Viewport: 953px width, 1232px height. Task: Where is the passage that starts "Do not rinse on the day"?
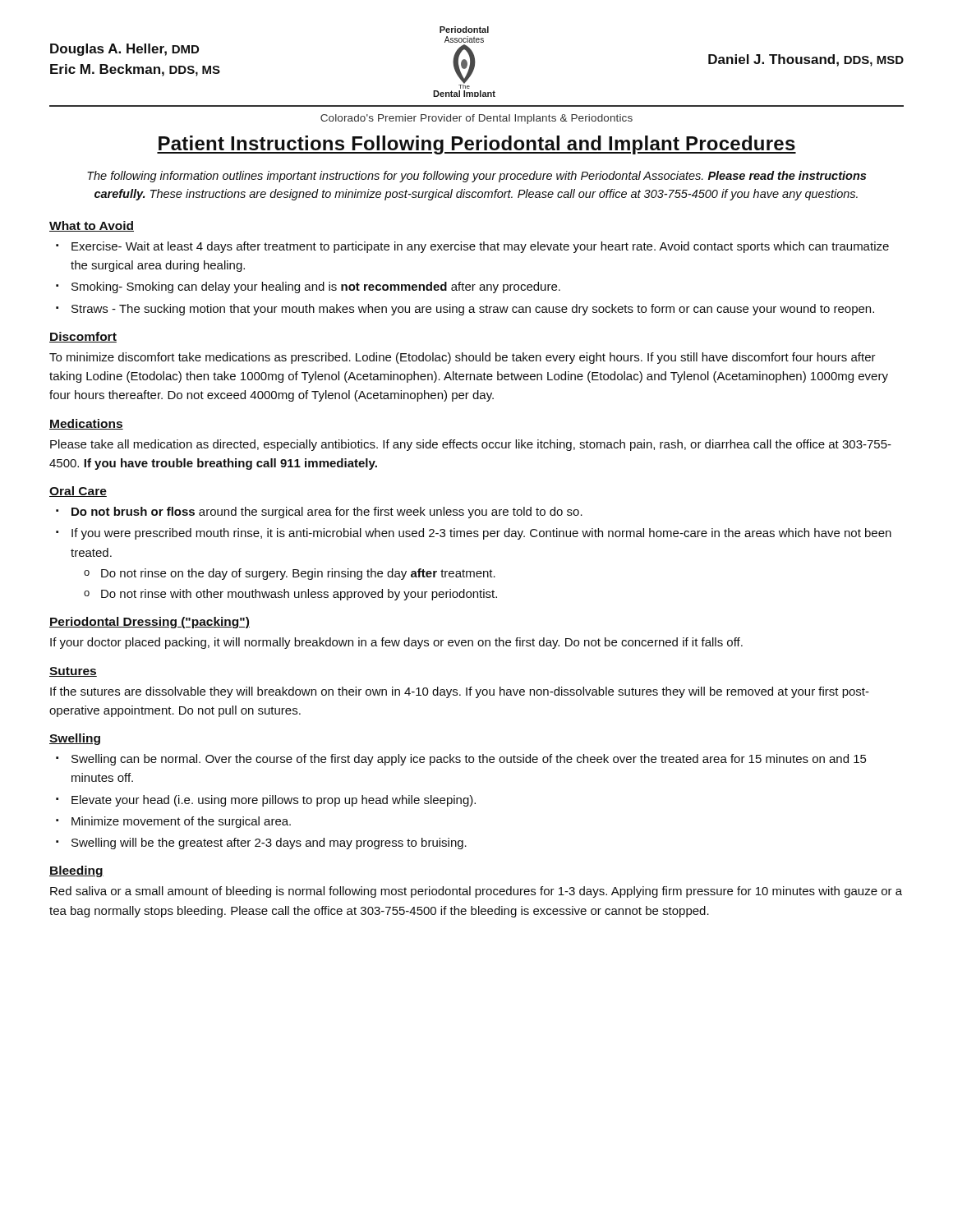coord(298,573)
